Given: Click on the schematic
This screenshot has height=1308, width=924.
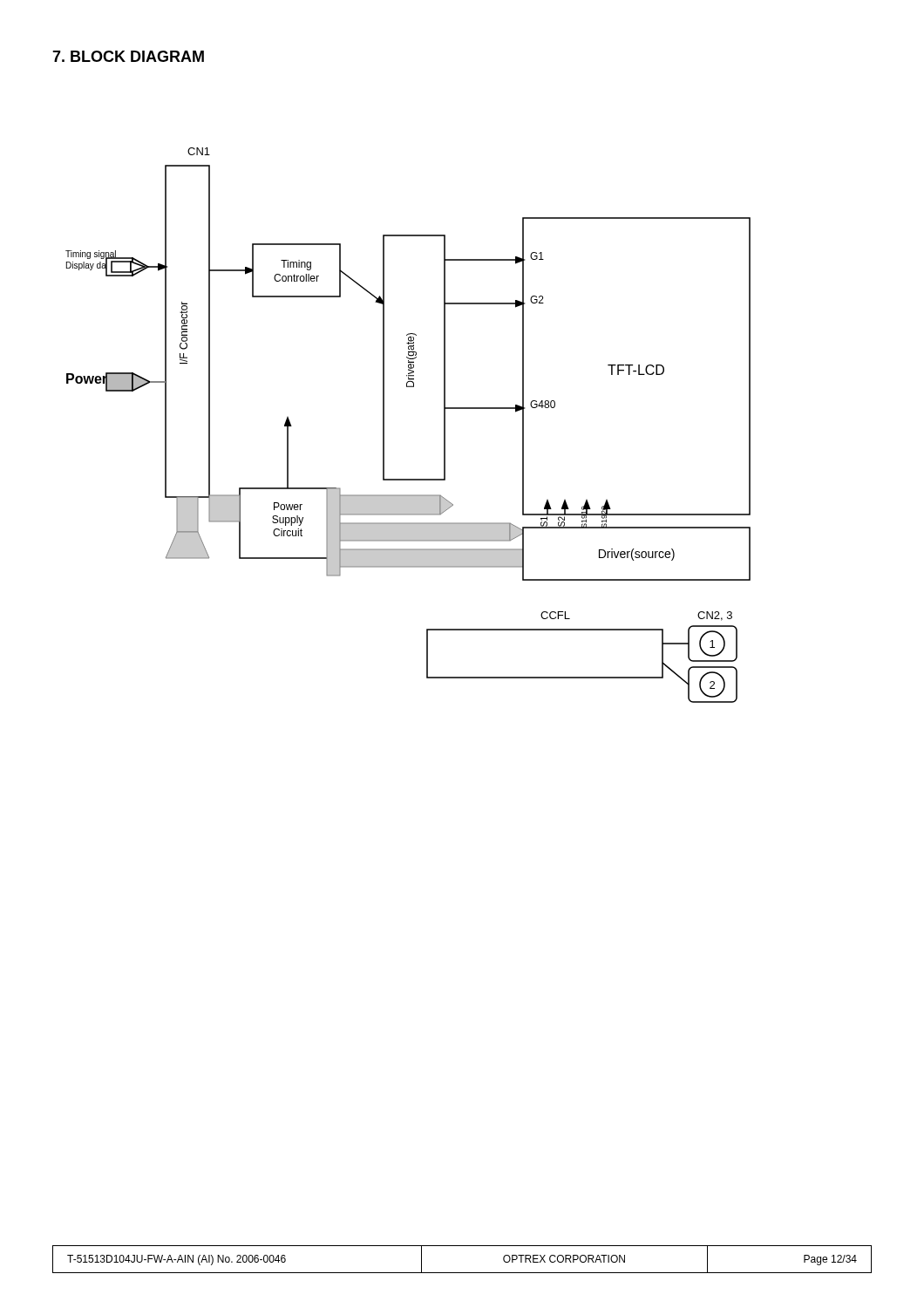Looking at the screenshot, I should click(462, 432).
